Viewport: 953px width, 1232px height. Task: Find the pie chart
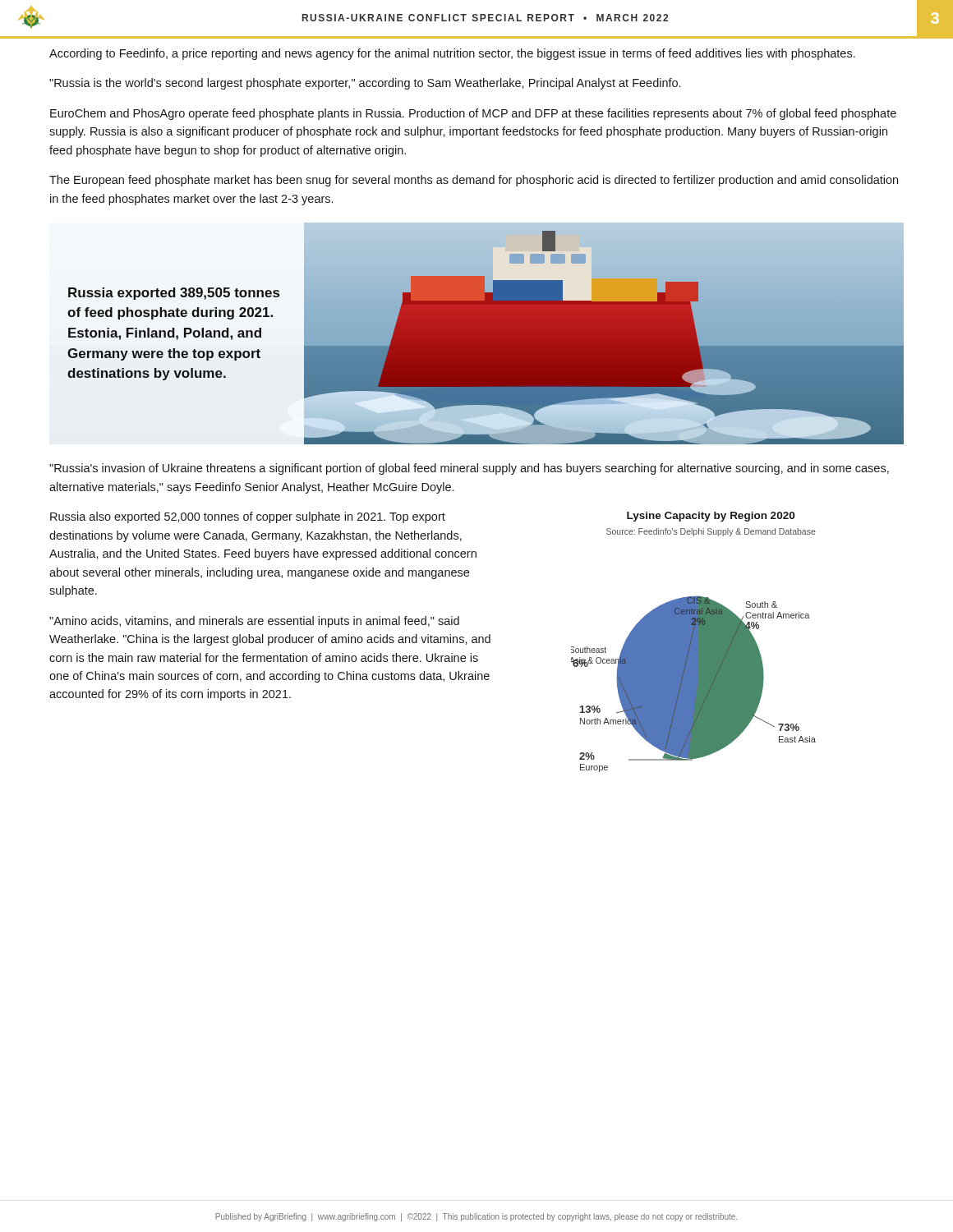point(711,644)
